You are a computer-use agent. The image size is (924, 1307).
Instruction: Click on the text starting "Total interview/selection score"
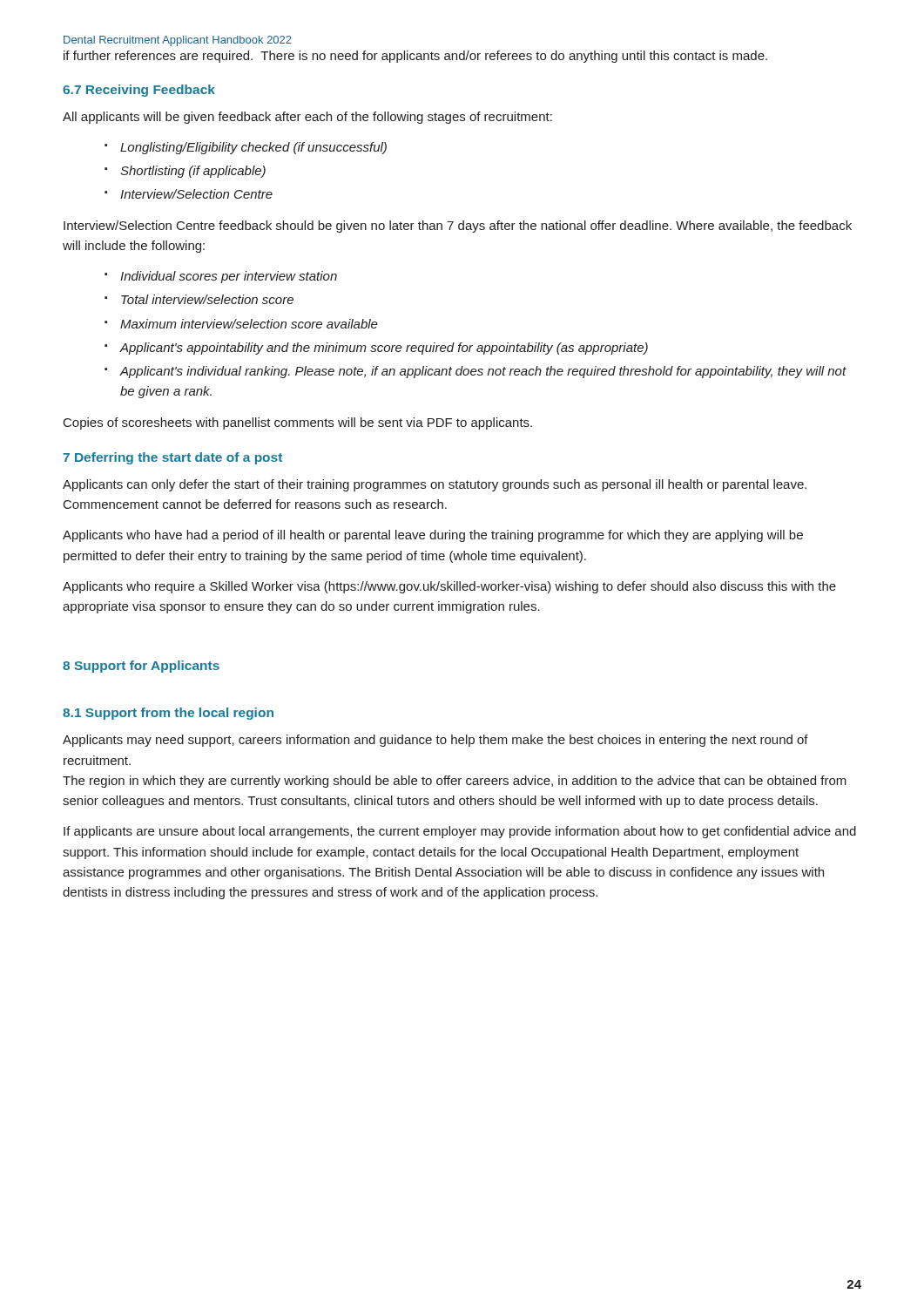point(207,299)
